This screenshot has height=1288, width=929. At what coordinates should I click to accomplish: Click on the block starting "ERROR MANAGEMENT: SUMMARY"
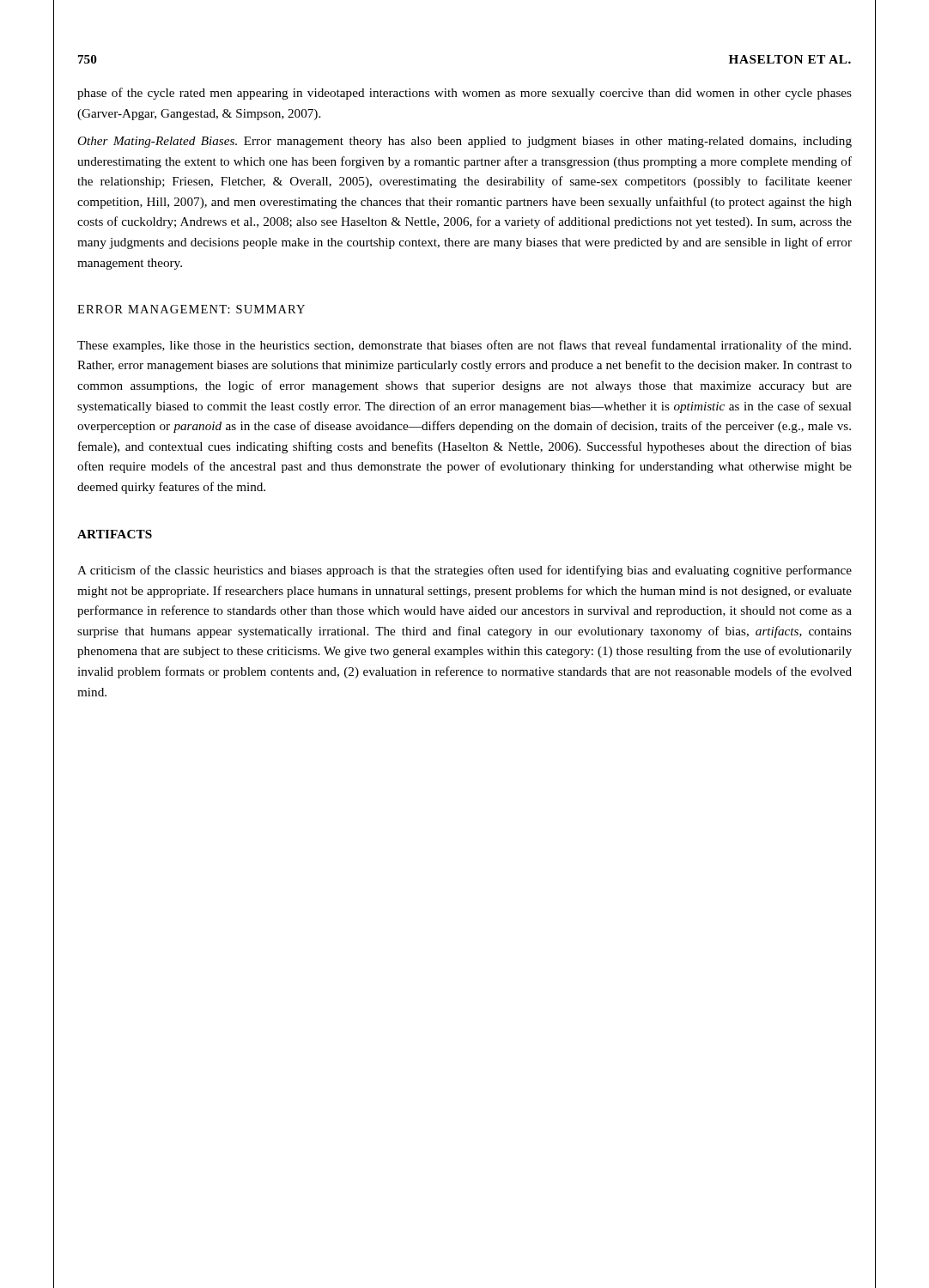(192, 309)
